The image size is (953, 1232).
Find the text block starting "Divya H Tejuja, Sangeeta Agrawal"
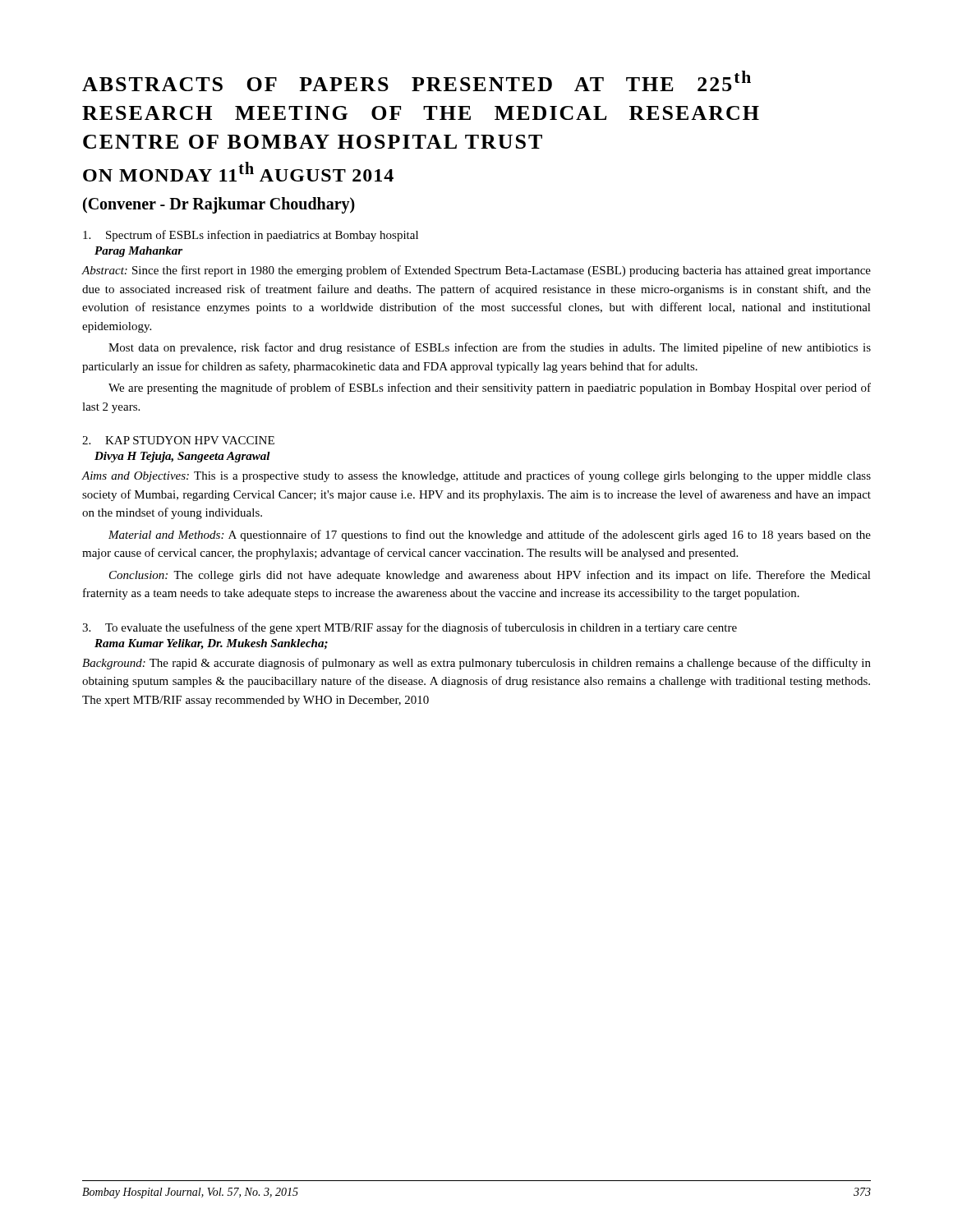tap(176, 456)
